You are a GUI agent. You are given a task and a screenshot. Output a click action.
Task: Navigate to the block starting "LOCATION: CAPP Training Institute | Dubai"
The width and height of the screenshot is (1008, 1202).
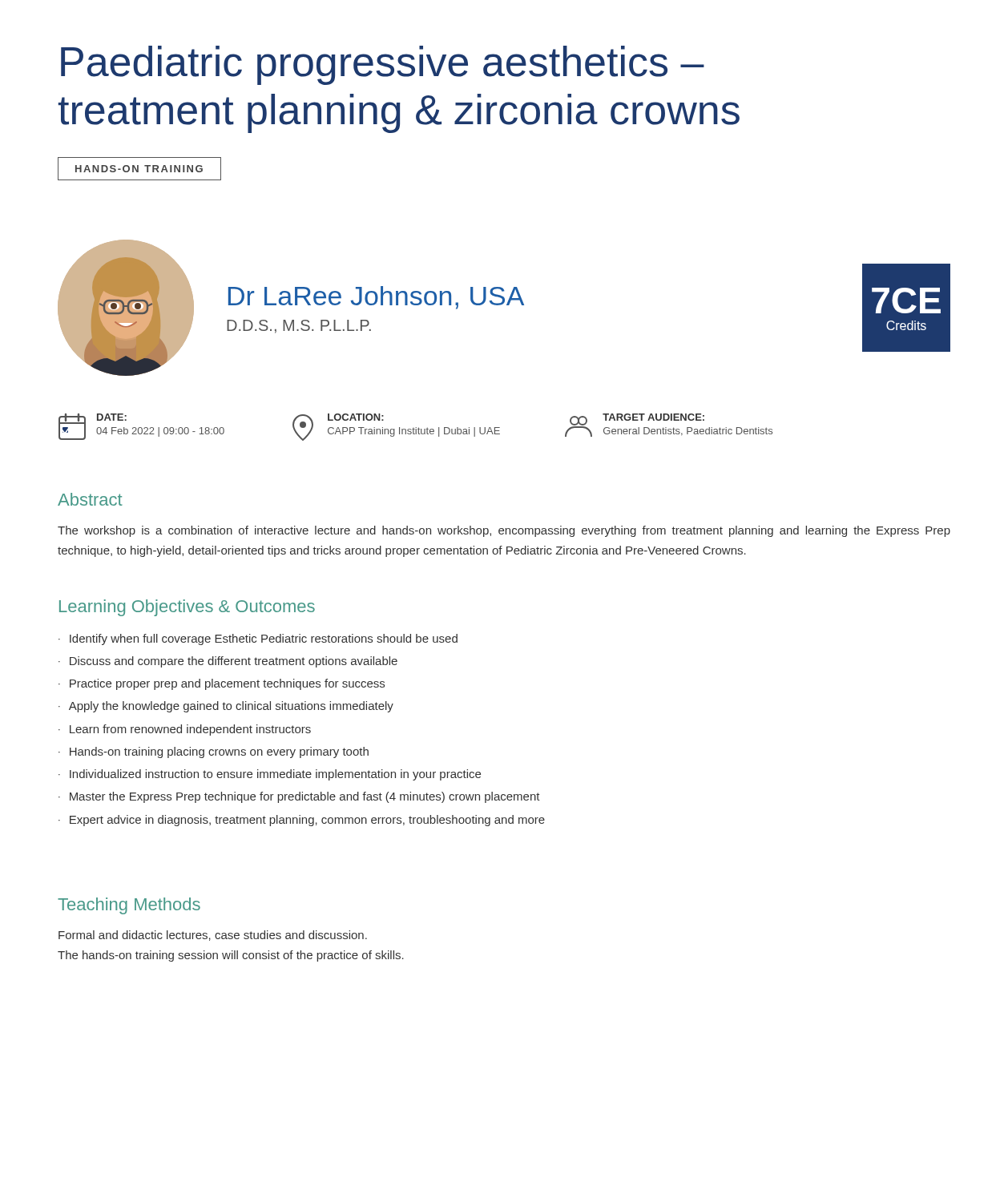click(x=394, y=426)
